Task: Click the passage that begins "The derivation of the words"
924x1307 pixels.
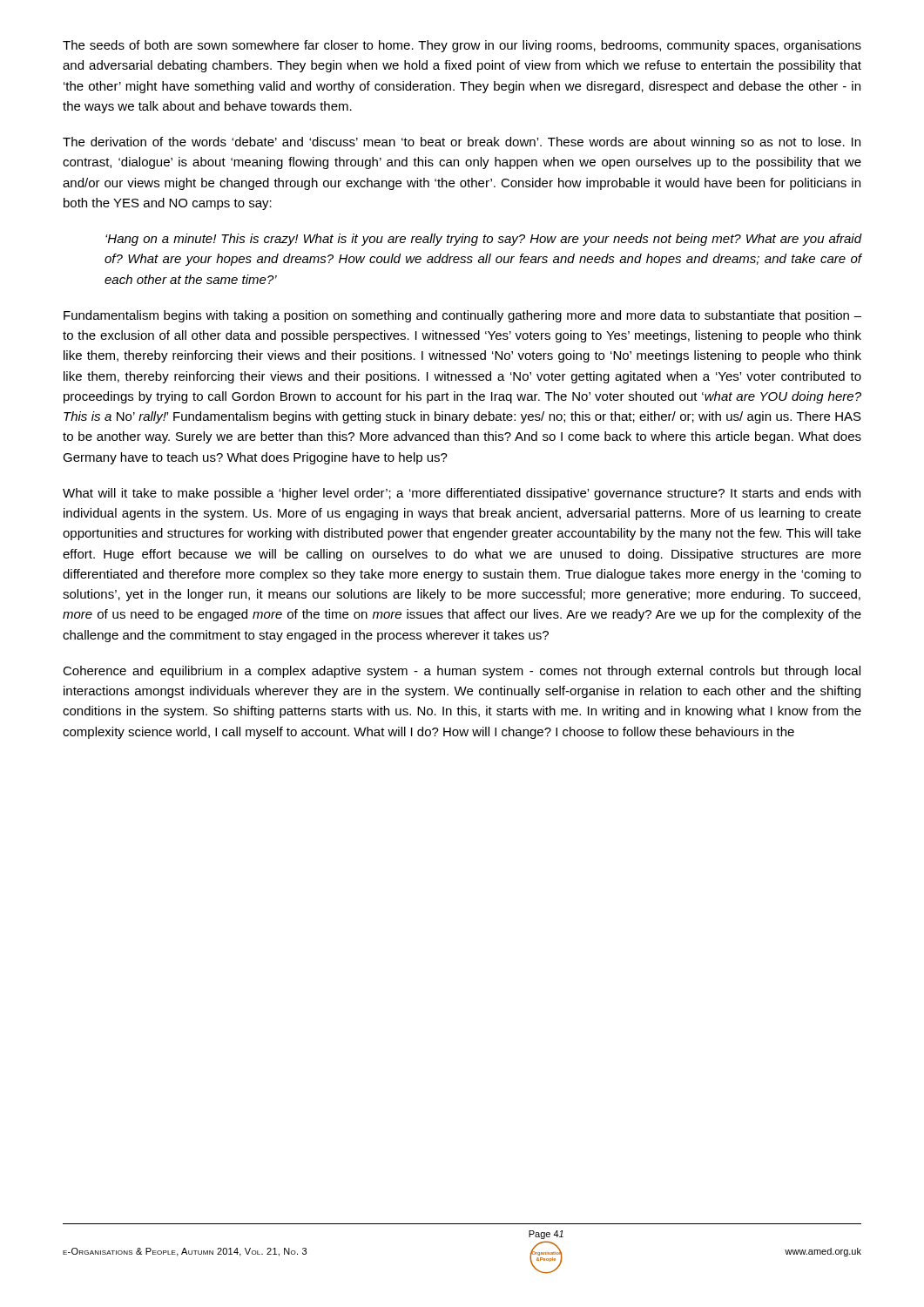Action: pyautogui.click(x=462, y=172)
